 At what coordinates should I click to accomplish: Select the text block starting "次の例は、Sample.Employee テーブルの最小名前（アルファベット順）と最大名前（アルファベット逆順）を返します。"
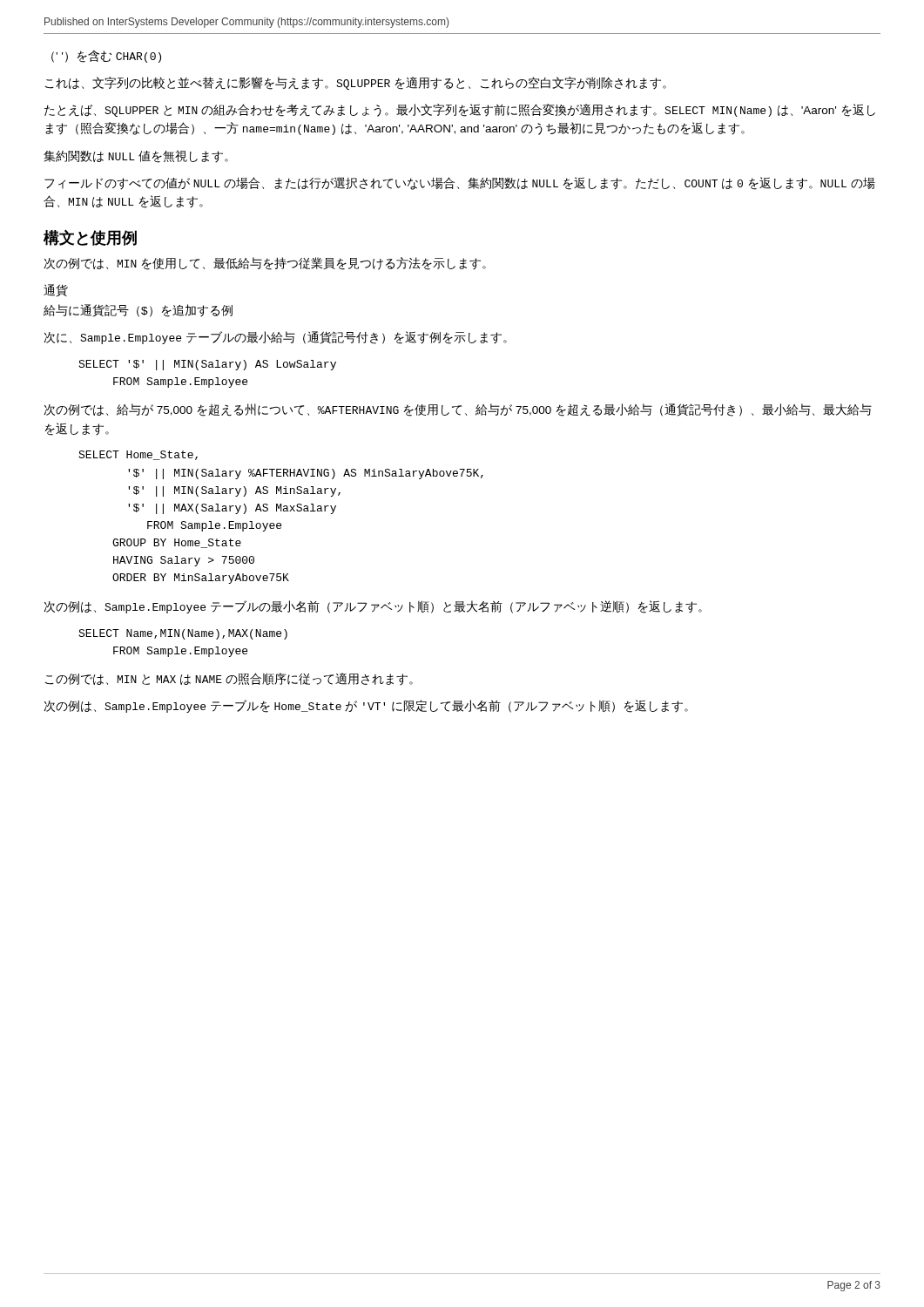(x=377, y=607)
